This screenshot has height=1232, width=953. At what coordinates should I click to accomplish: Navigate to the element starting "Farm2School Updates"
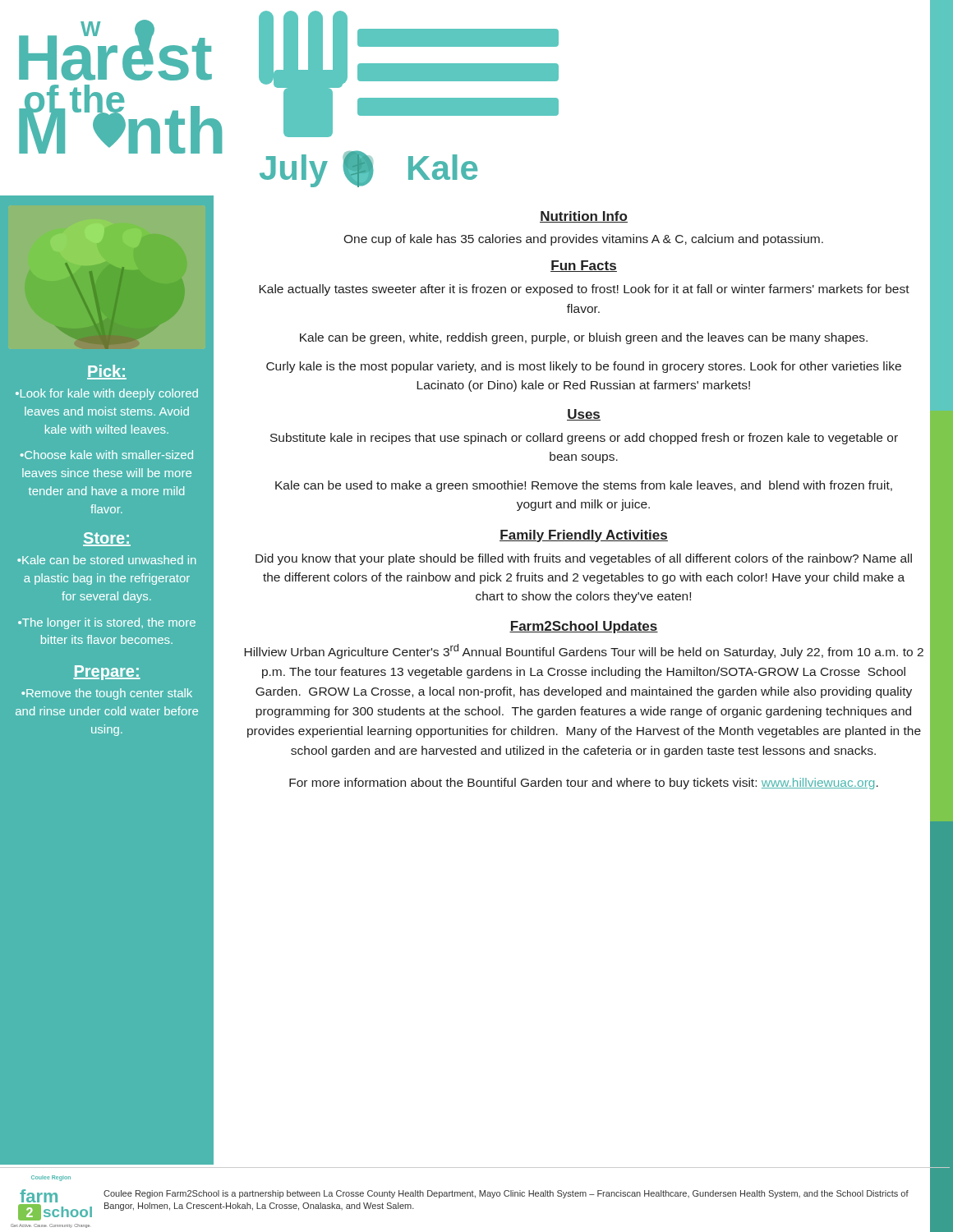click(x=584, y=626)
